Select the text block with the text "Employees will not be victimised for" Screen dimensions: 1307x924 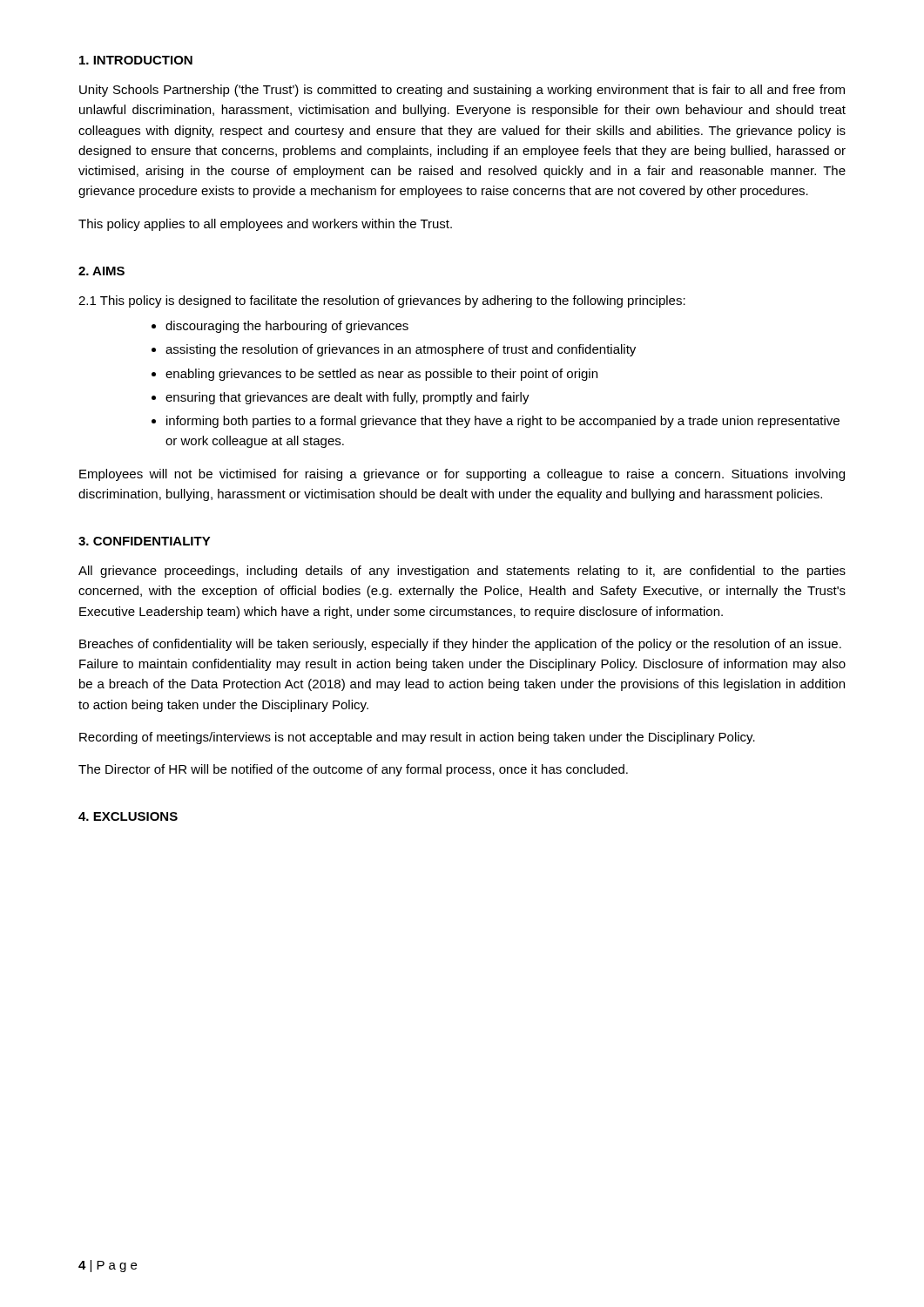pyautogui.click(x=462, y=483)
